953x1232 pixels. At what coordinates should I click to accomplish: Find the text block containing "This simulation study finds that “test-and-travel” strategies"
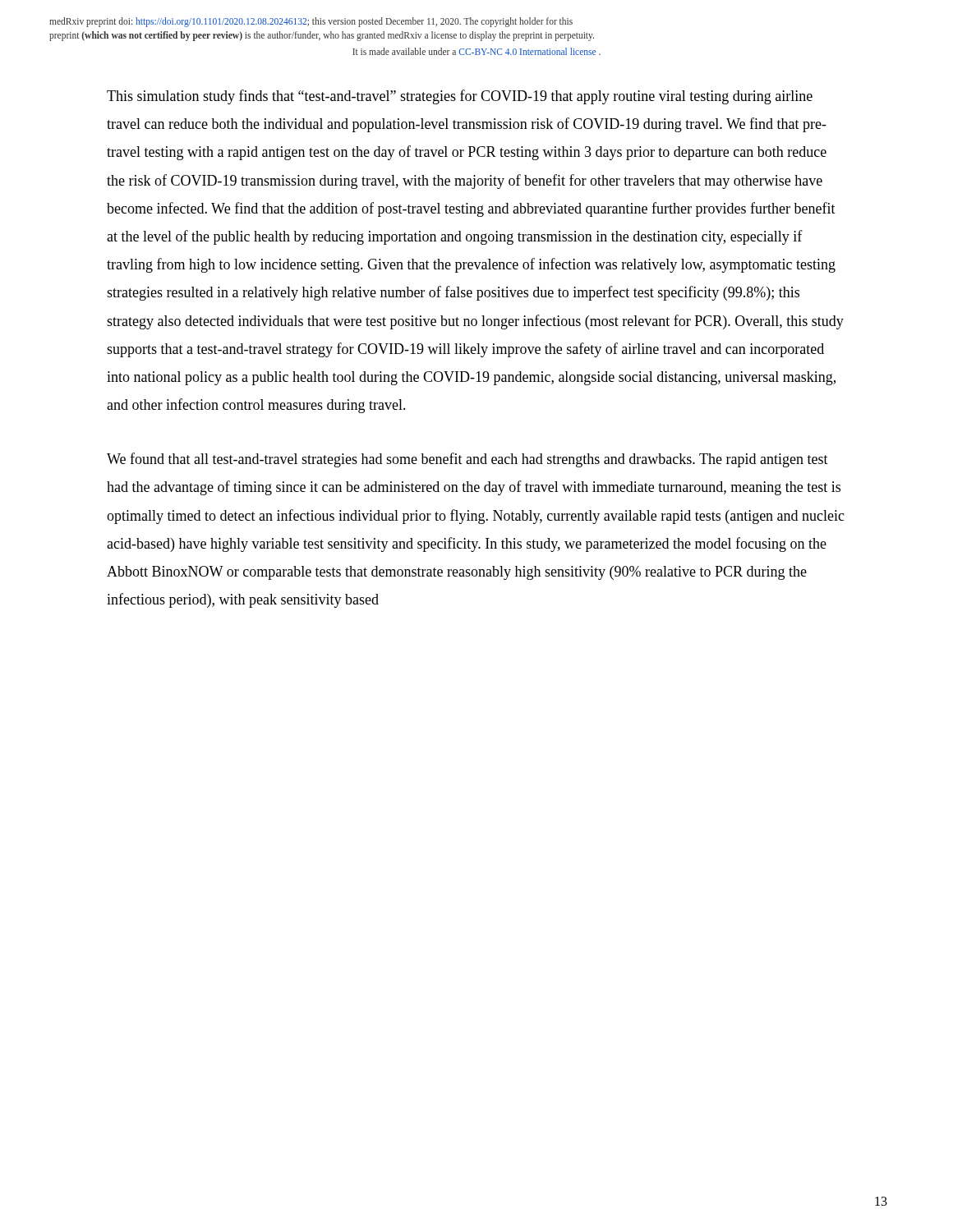coord(475,251)
